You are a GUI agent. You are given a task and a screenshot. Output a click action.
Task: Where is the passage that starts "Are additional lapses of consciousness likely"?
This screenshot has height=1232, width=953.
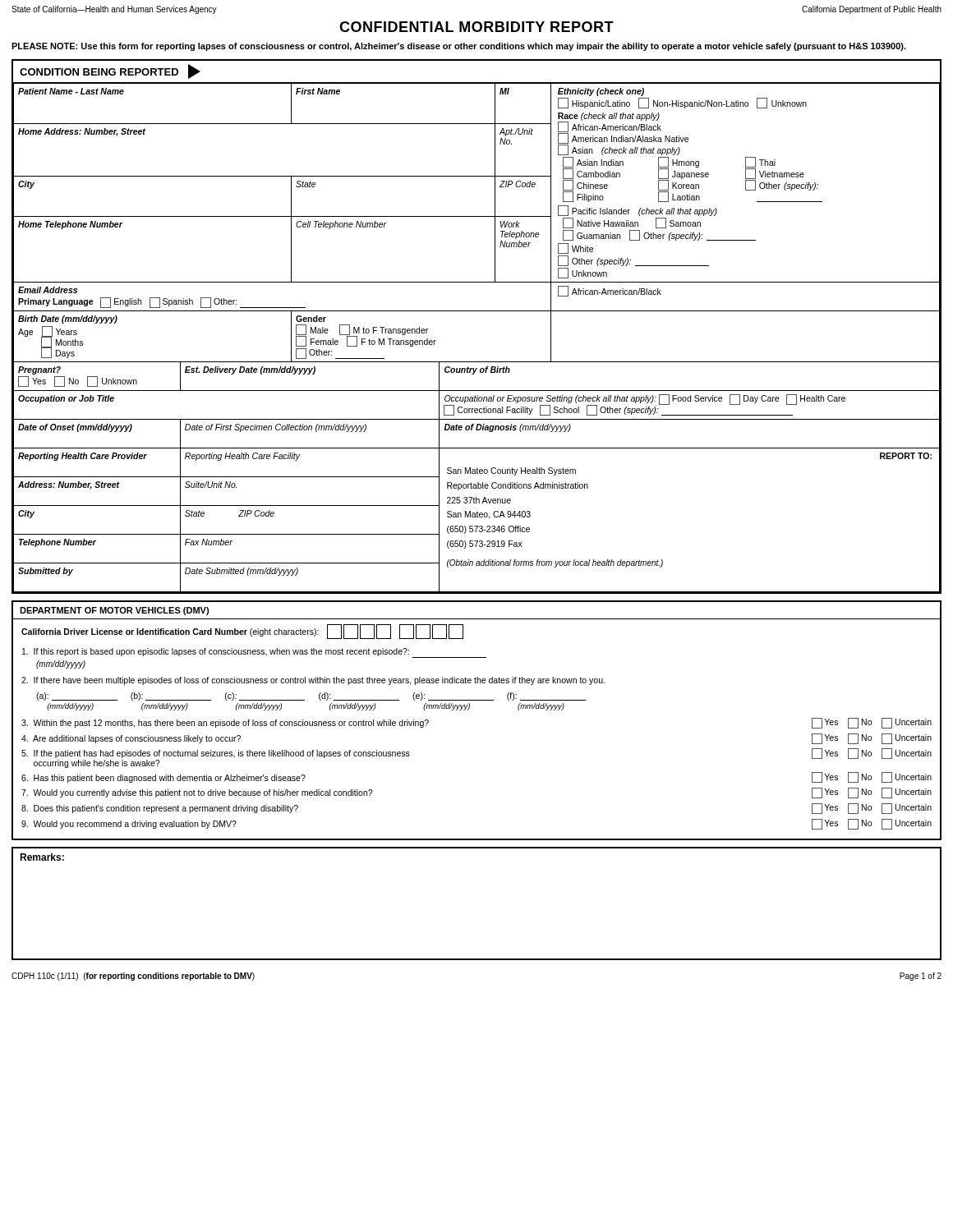tap(129, 739)
